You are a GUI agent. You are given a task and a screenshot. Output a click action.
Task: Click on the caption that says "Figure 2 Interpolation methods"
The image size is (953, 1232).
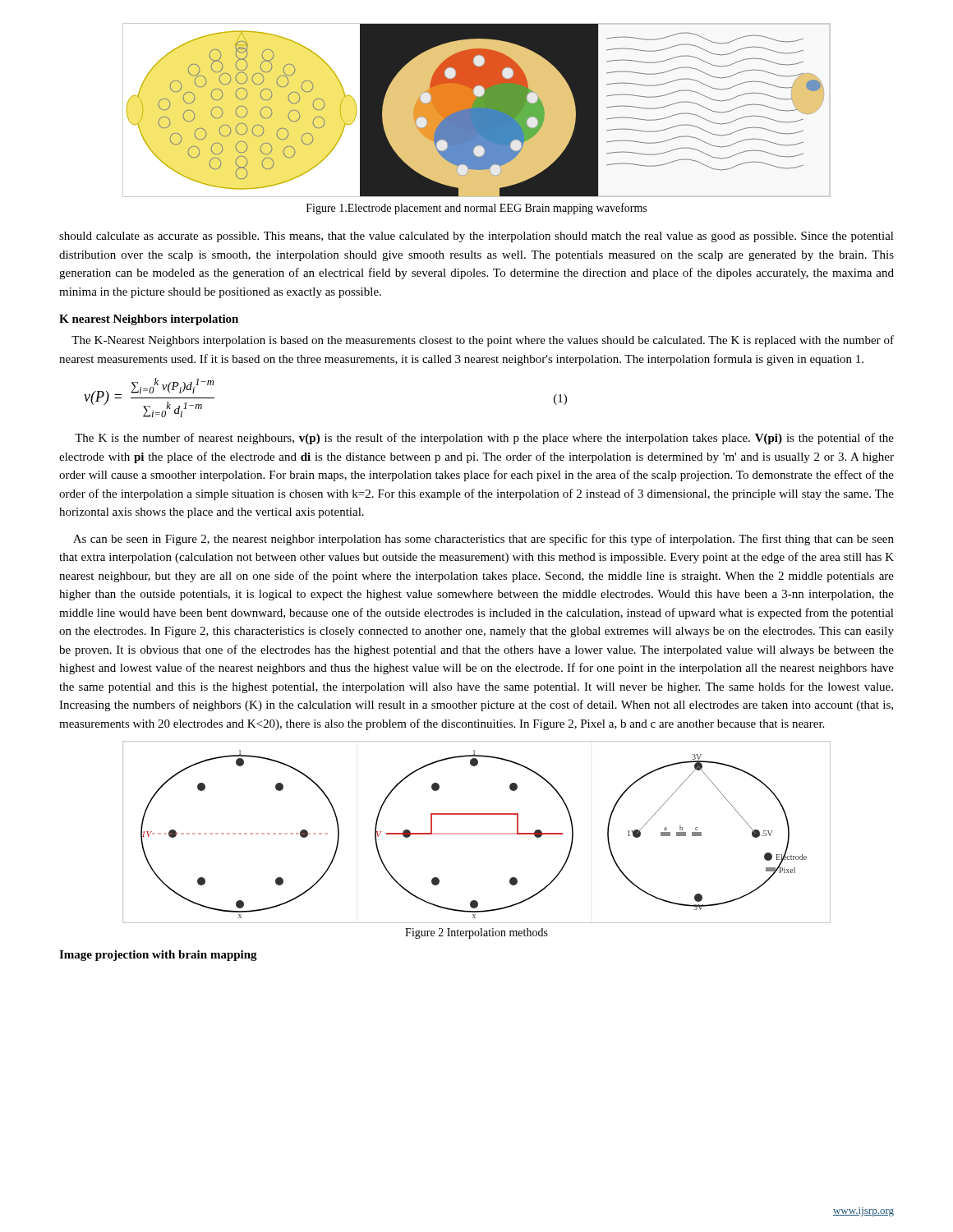coord(476,933)
